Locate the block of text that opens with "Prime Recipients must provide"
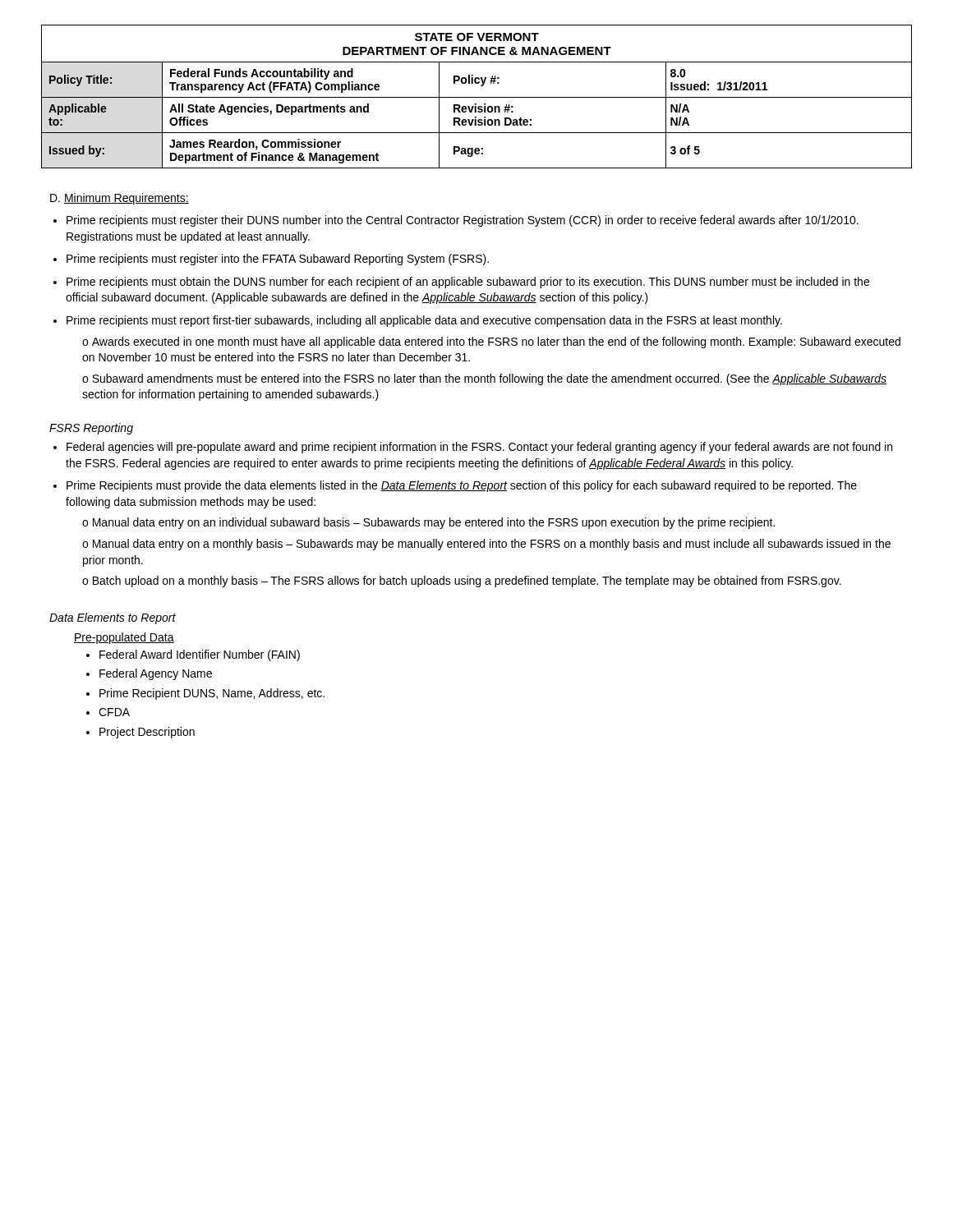Viewport: 953px width, 1232px height. [x=485, y=534]
